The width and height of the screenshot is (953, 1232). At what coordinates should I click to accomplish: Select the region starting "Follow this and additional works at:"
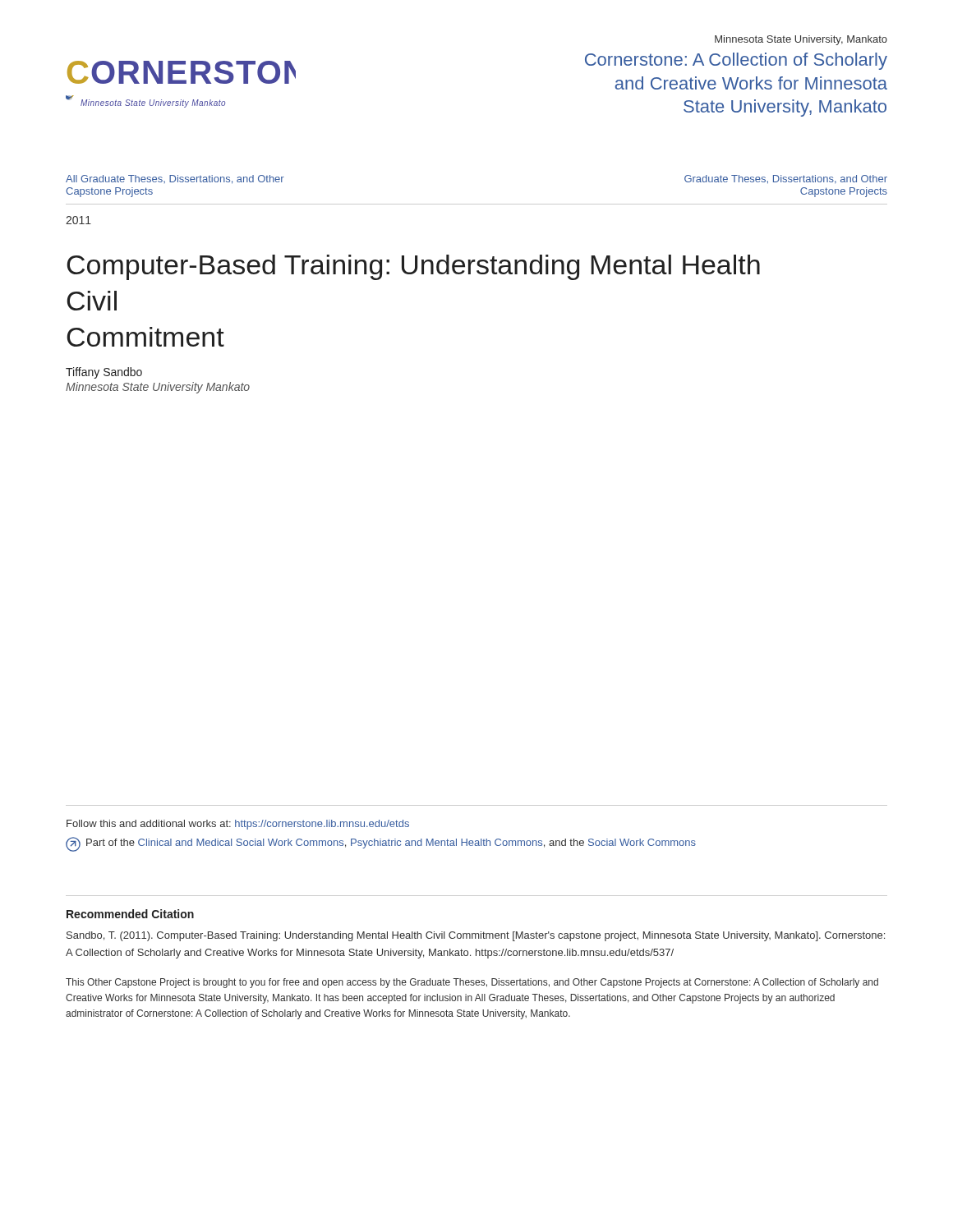point(238,823)
